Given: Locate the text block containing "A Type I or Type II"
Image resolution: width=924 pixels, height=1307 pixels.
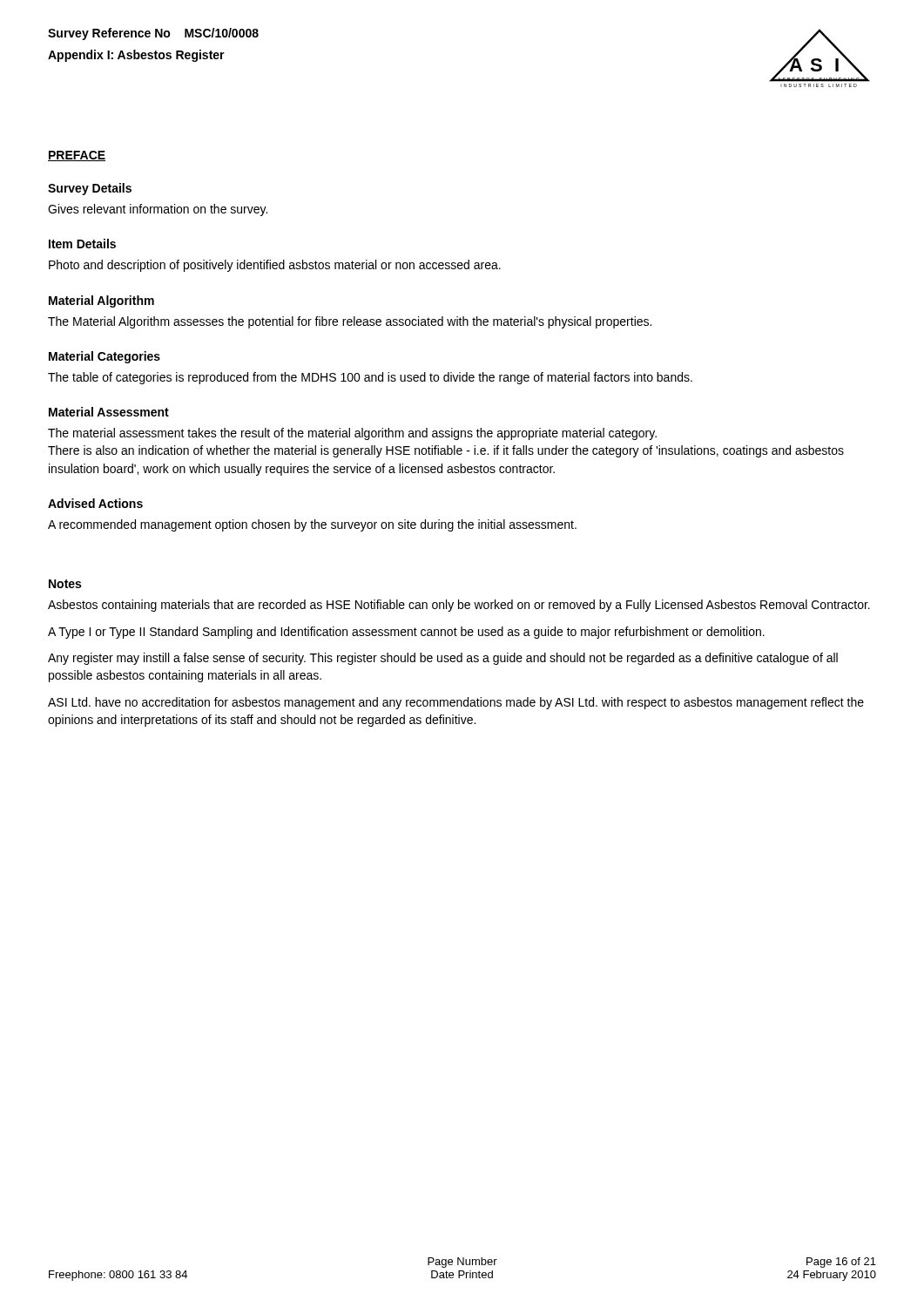Looking at the screenshot, I should coord(407,631).
